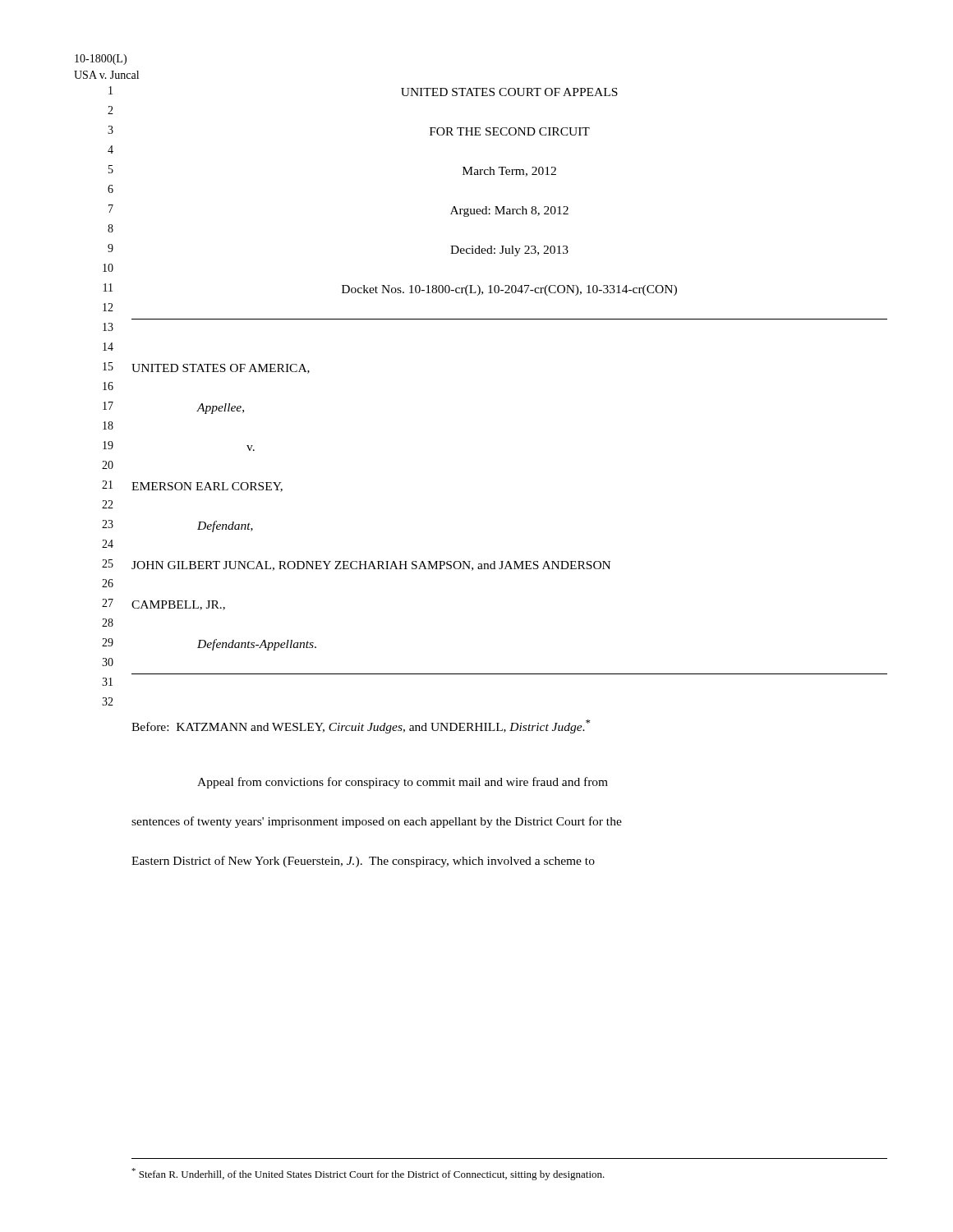This screenshot has height=1232, width=953.
Task: Where is the passage that starts "Before: KATZMANN and WESLEY, Circuit"?
Action: tap(361, 724)
